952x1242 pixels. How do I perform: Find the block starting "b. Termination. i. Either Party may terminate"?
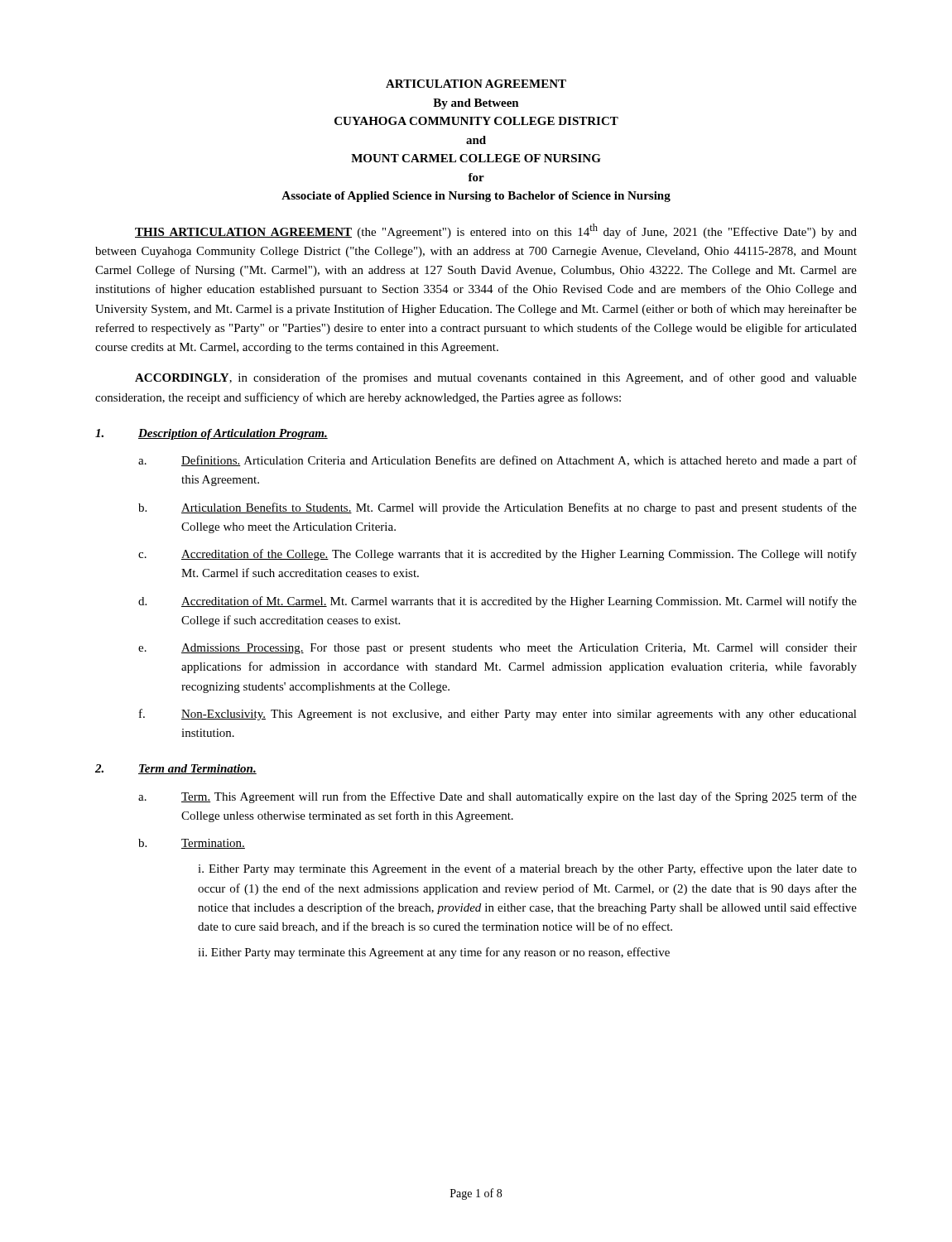pyautogui.click(x=476, y=898)
